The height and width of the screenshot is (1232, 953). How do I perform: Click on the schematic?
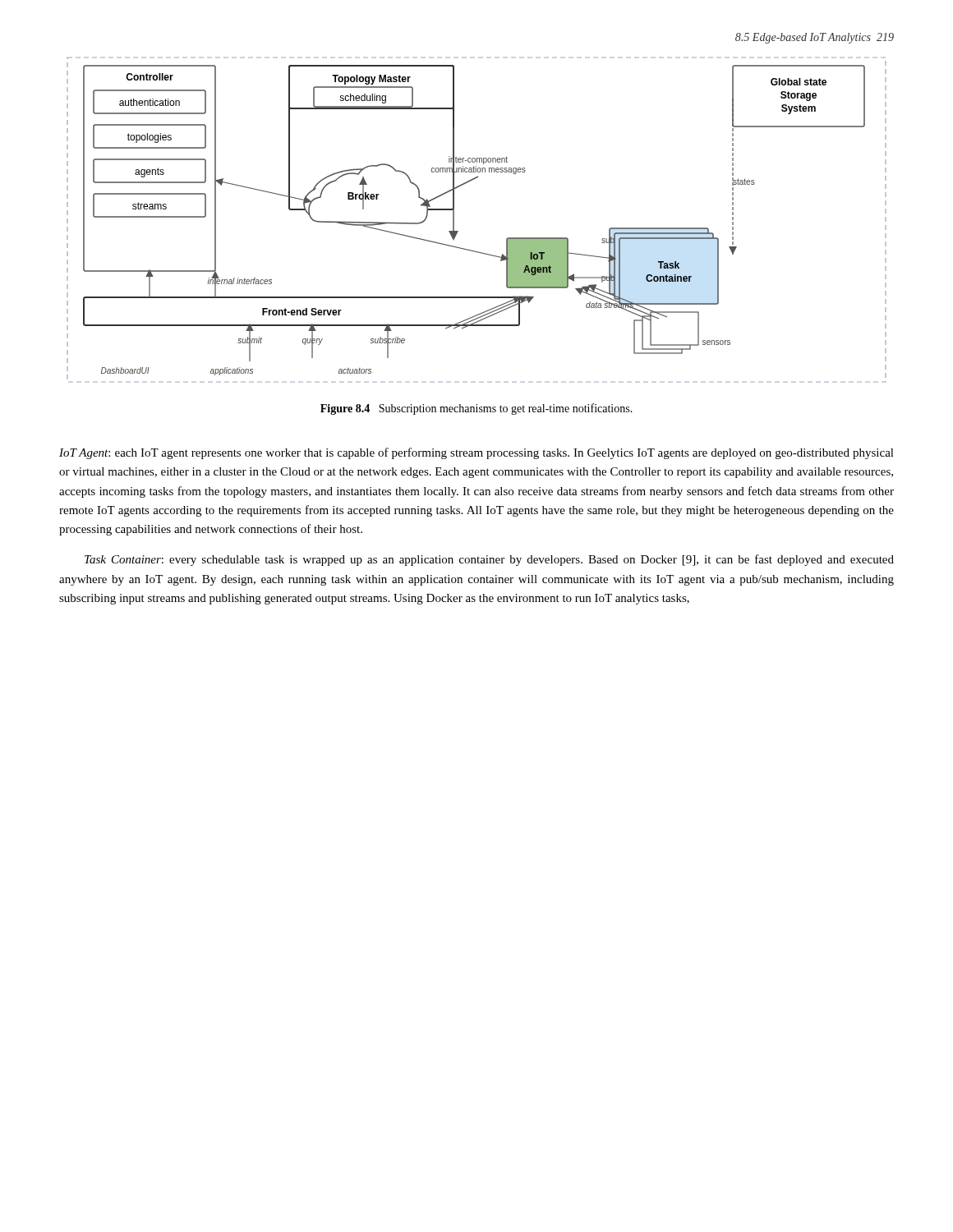(x=476, y=223)
